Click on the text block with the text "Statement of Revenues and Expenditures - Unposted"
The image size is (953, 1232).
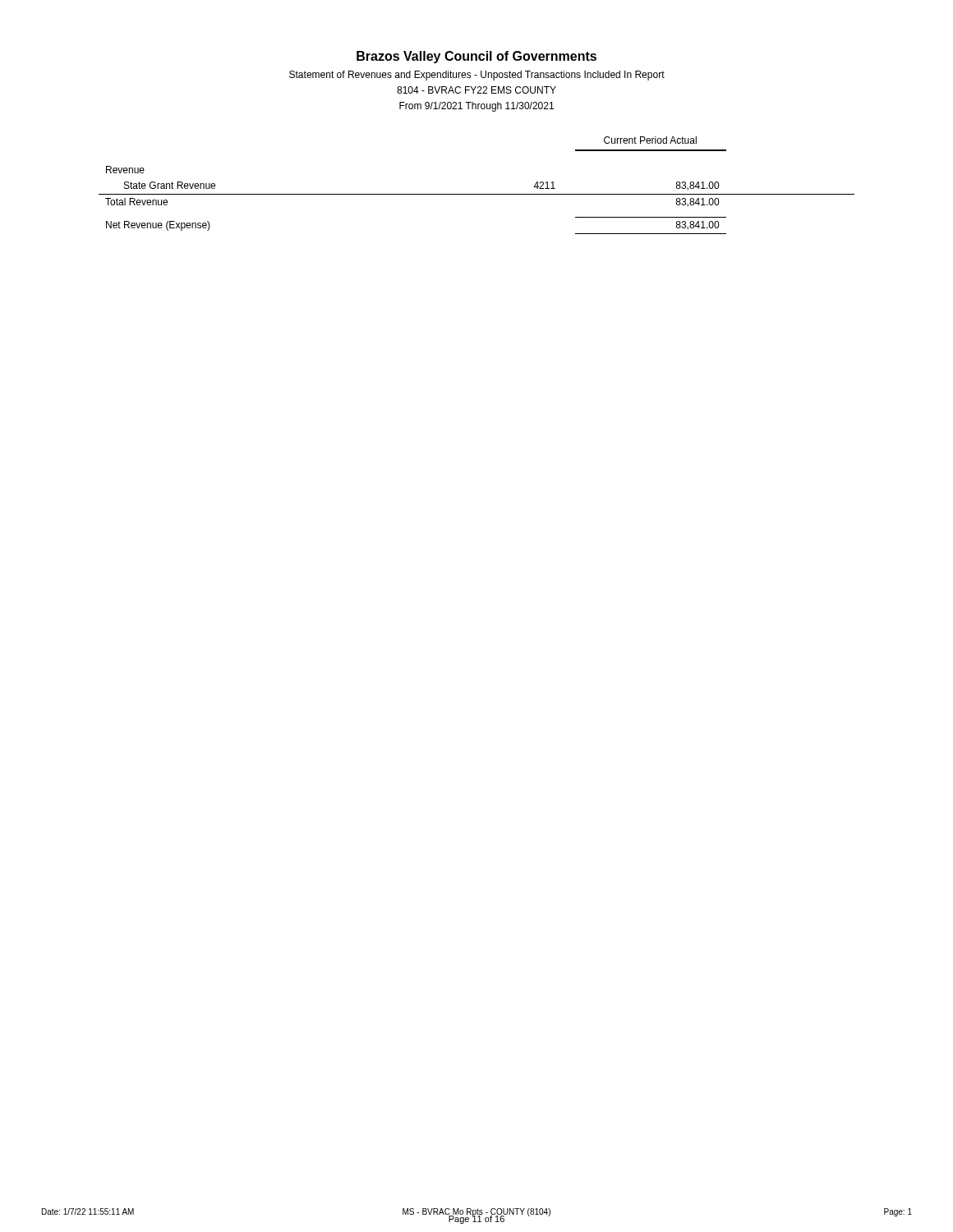pos(476,90)
